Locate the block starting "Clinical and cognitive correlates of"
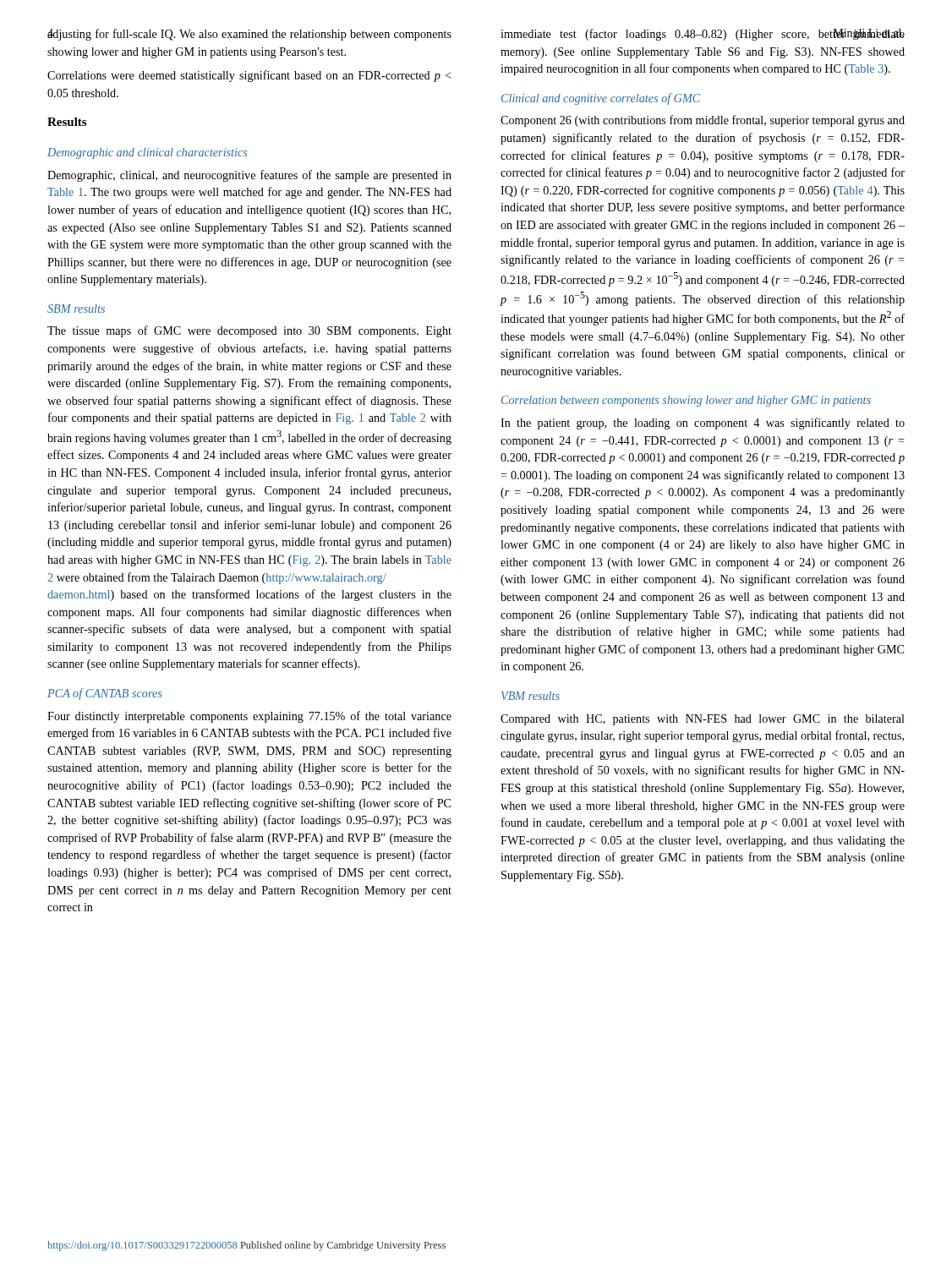This screenshot has height=1268, width=952. [600, 98]
